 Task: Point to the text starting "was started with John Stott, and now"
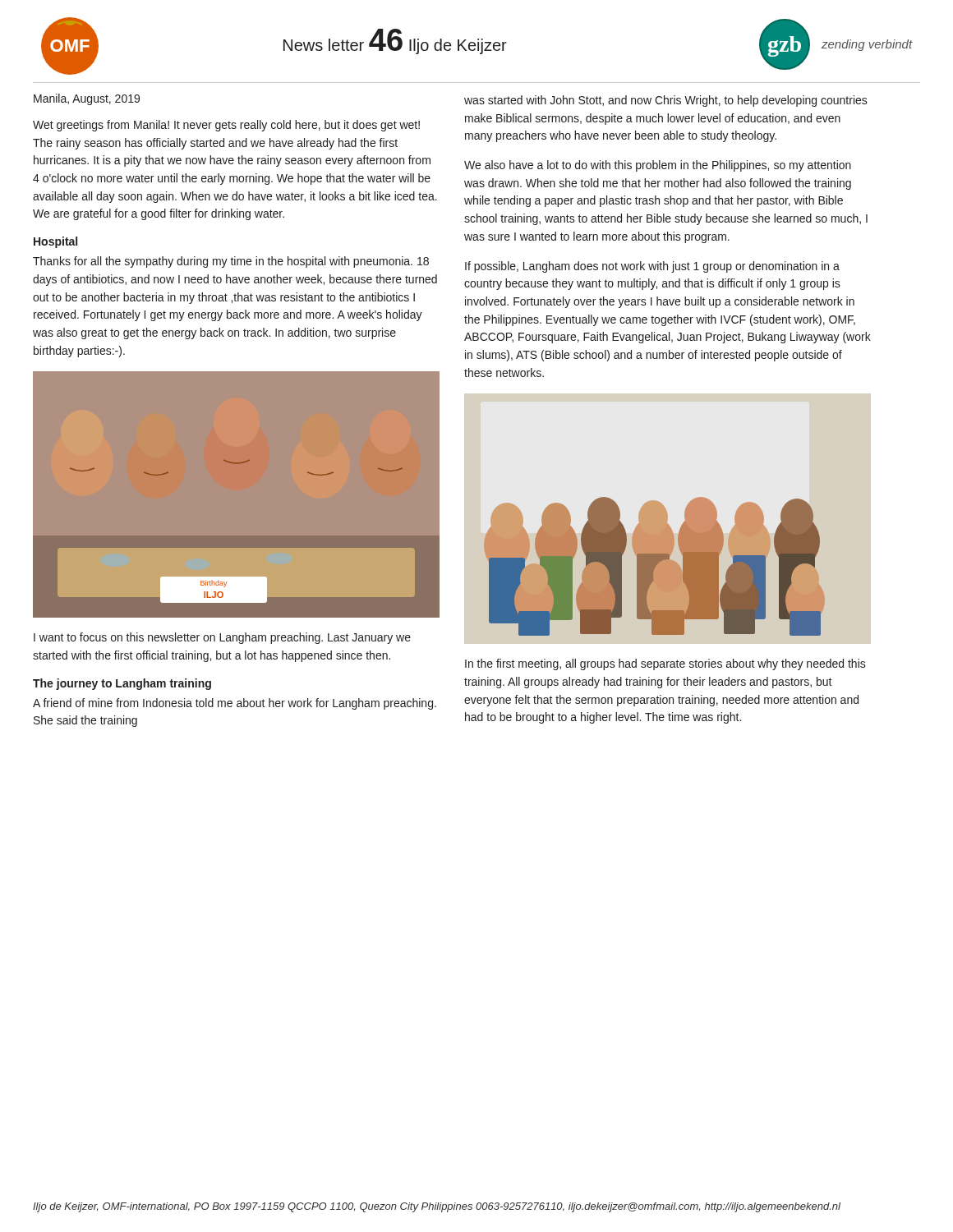666,118
